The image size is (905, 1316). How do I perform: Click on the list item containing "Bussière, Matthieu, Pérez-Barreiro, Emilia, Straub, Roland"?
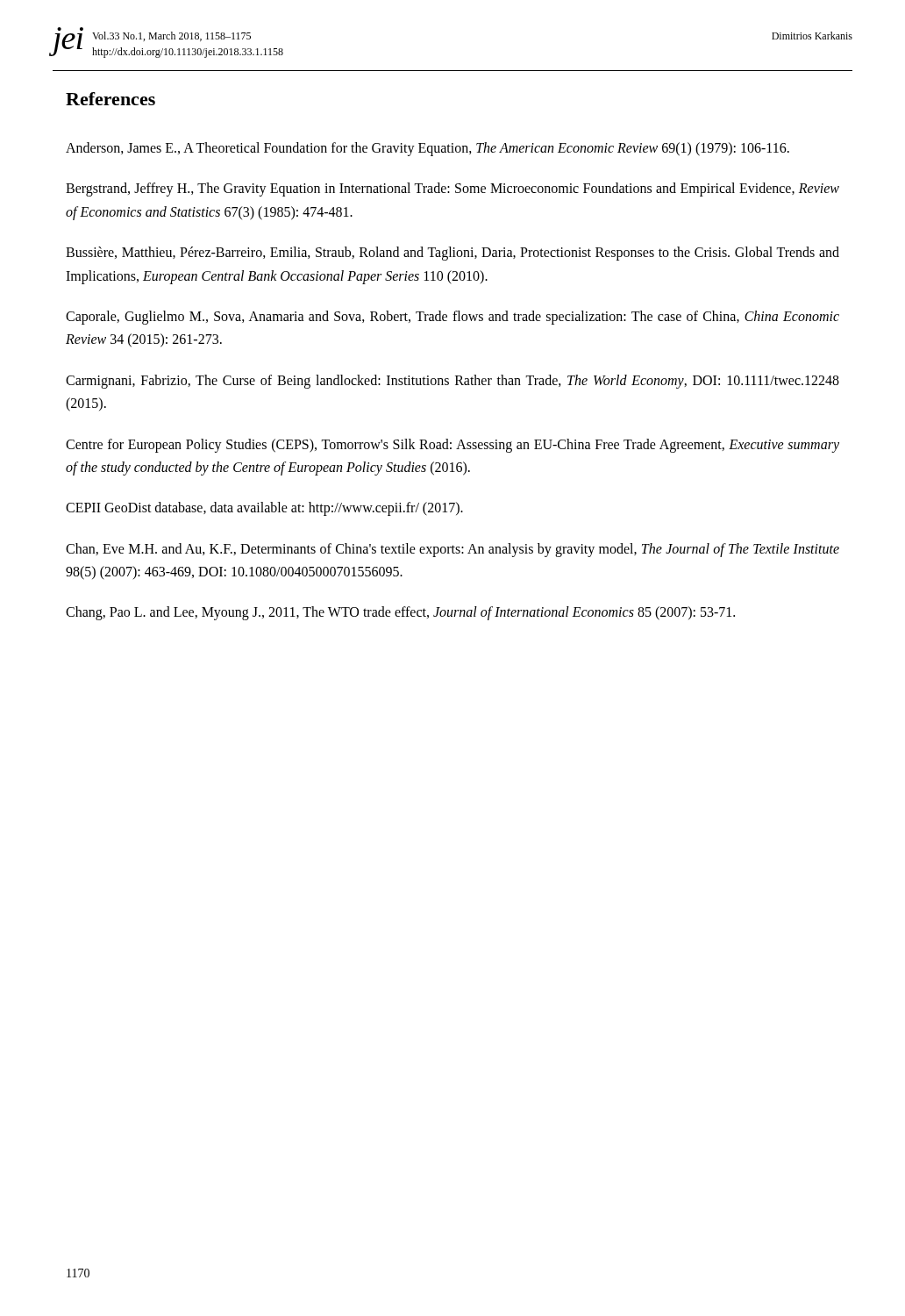coord(452,264)
